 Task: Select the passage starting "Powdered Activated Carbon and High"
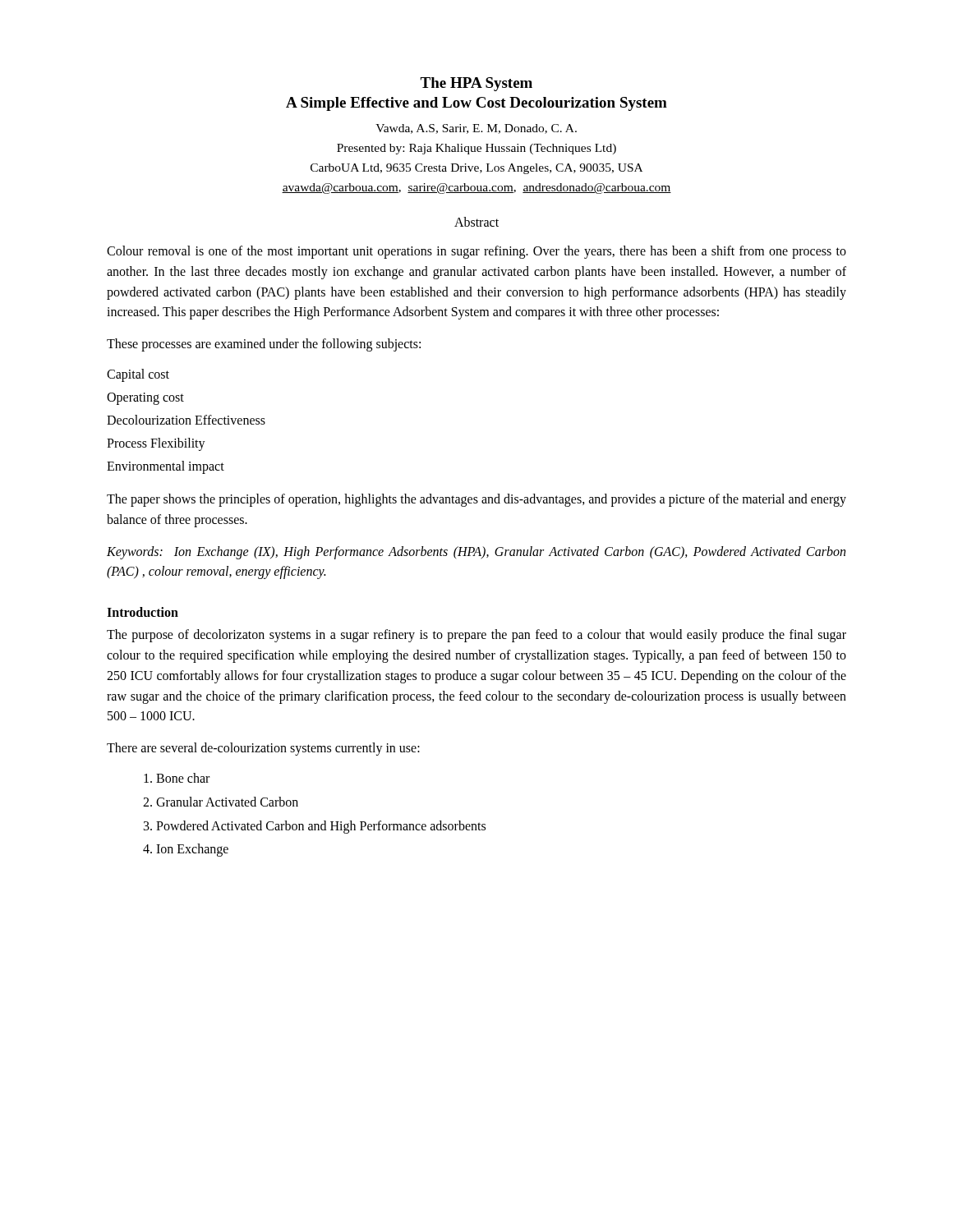tap(321, 826)
